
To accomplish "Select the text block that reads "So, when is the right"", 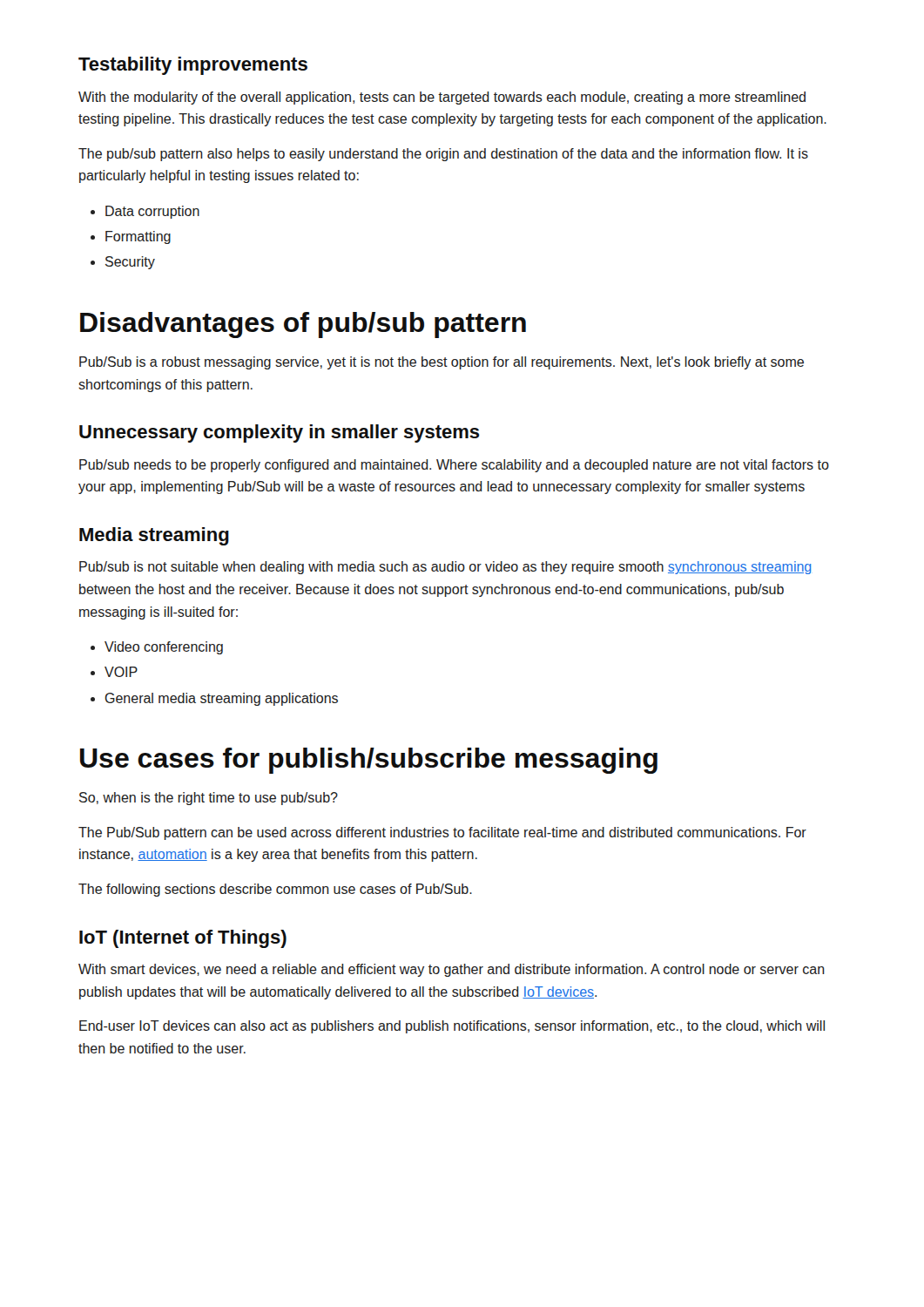I will [209, 799].
